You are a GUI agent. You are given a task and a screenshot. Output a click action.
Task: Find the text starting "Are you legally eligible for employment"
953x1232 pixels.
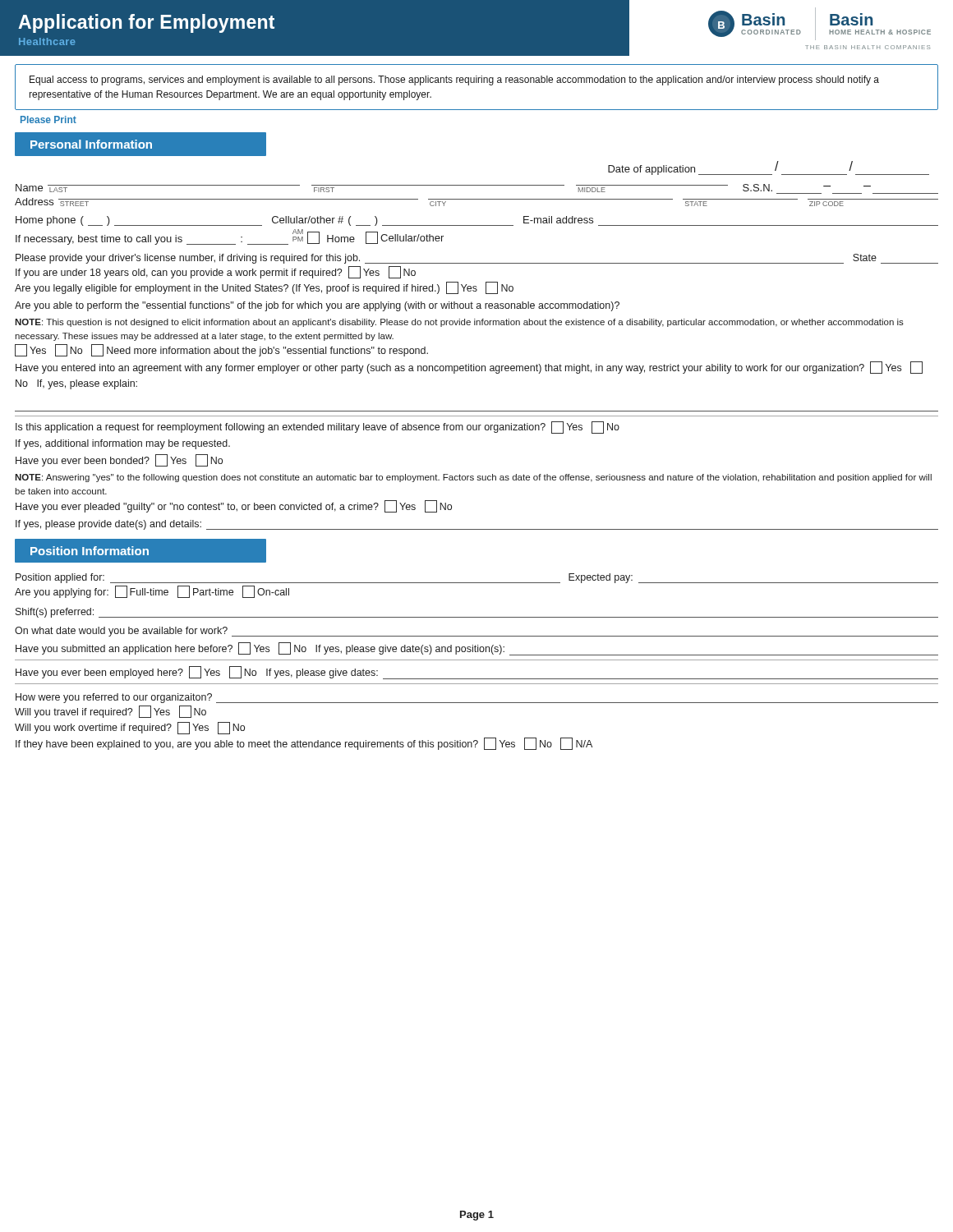pyautogui.click(x=264, y=289)
